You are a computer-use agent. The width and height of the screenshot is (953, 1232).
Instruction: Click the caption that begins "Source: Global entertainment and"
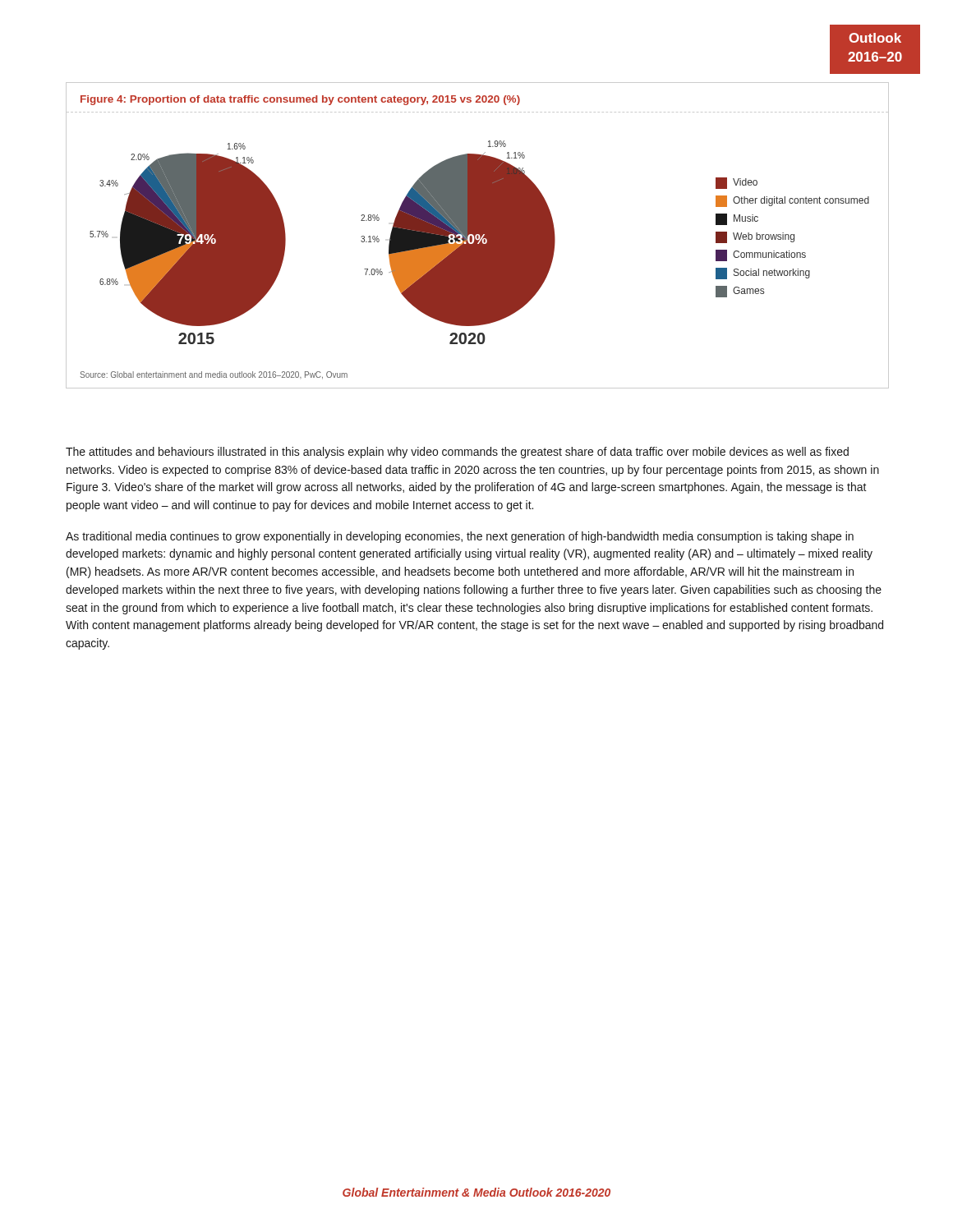coord(214,375)
